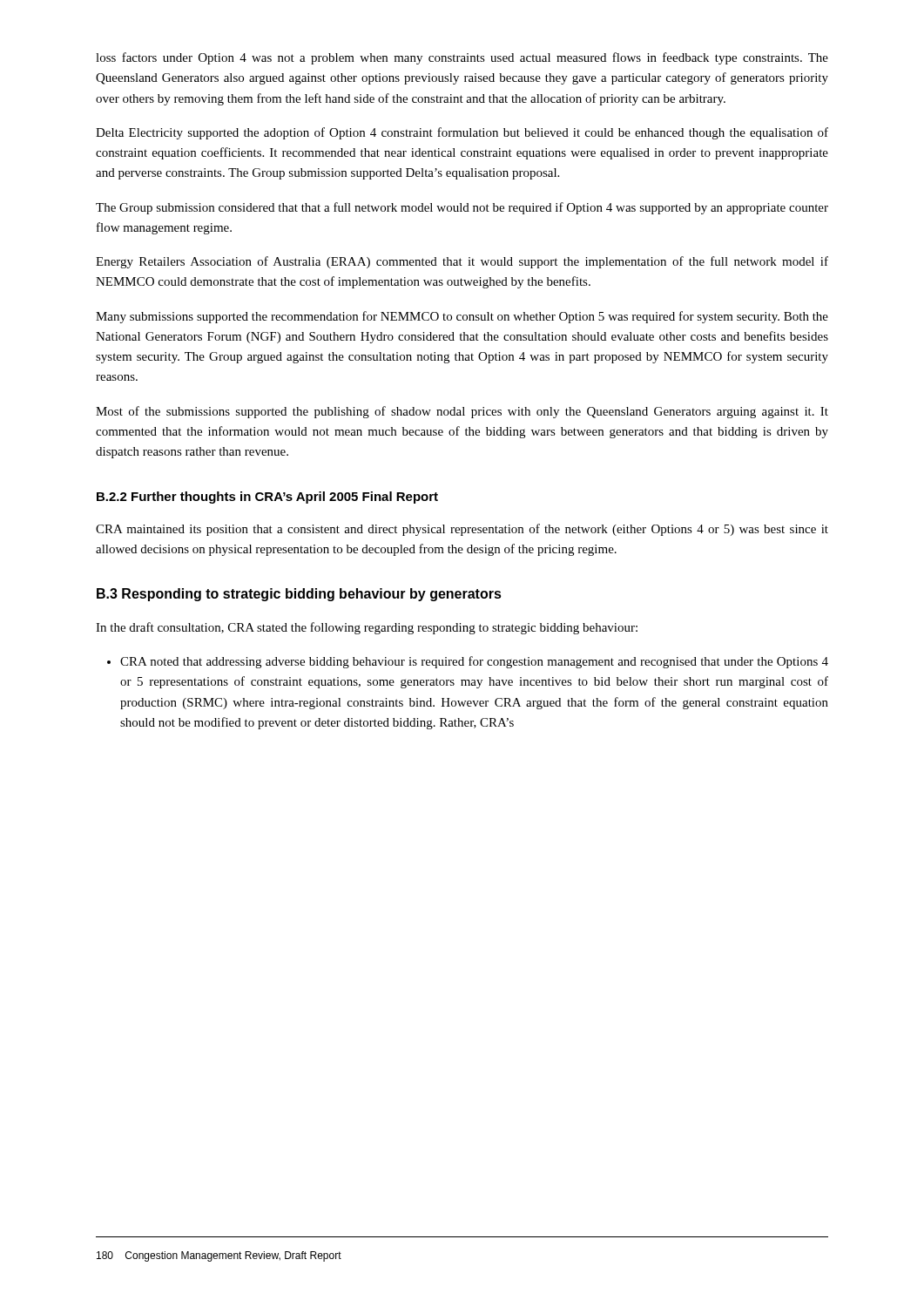924x1307 pixels.
Task: Navigate to the passage starting "The Group submission considered that that a full"
Action: 462,218
